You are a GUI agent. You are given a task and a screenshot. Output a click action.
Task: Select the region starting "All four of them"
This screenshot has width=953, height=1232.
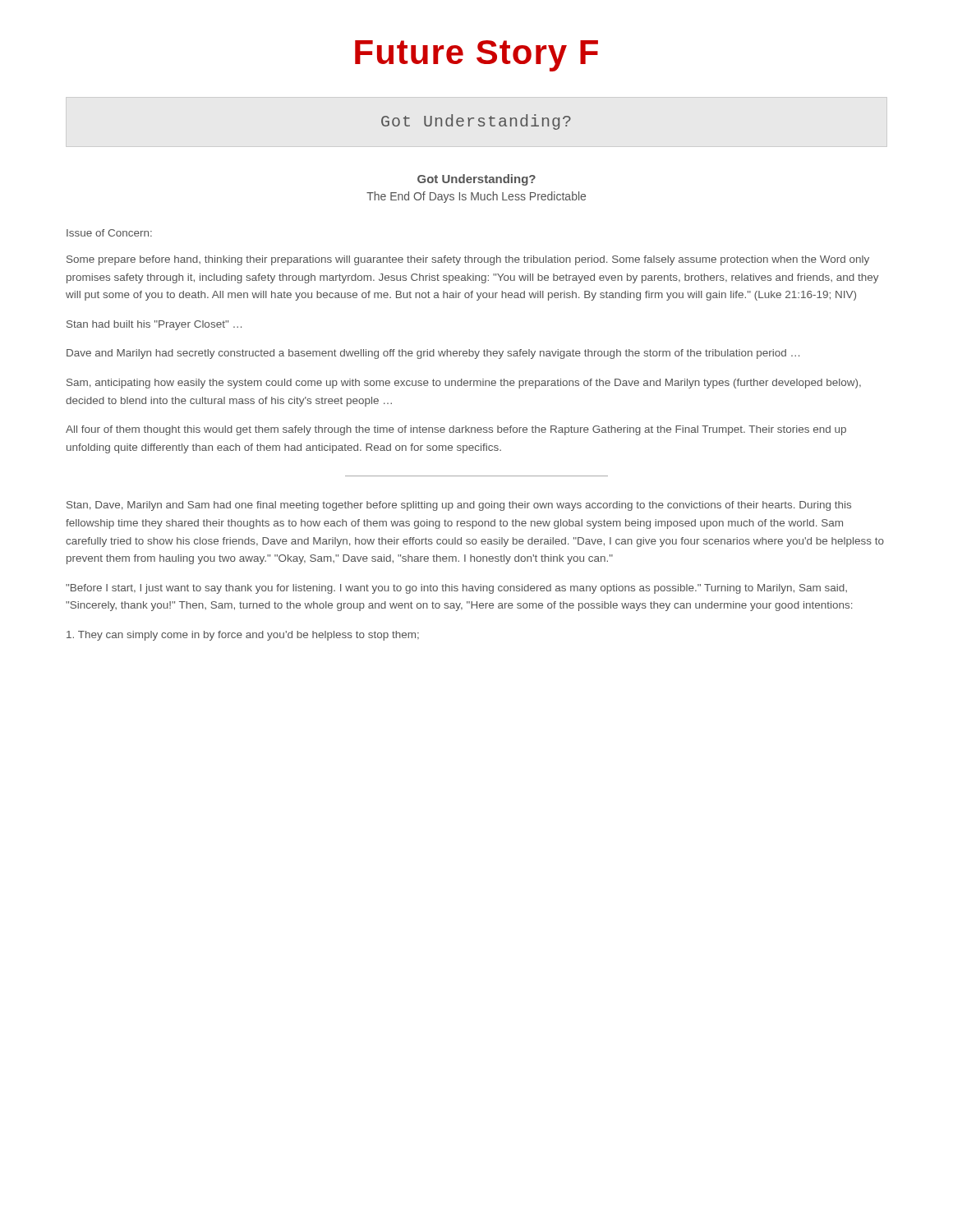(456, 438)
